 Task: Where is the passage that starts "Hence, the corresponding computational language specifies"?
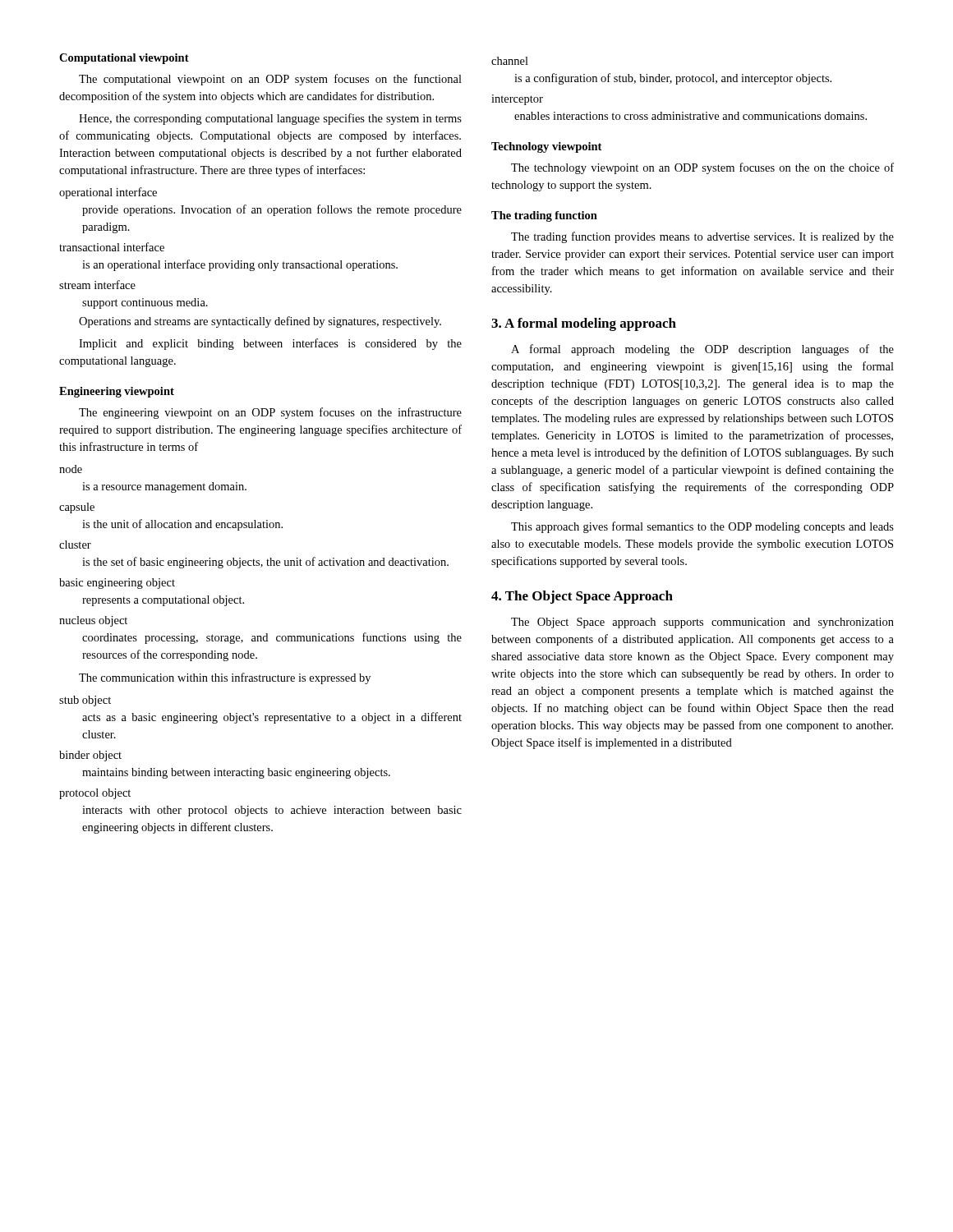point(260,144)
